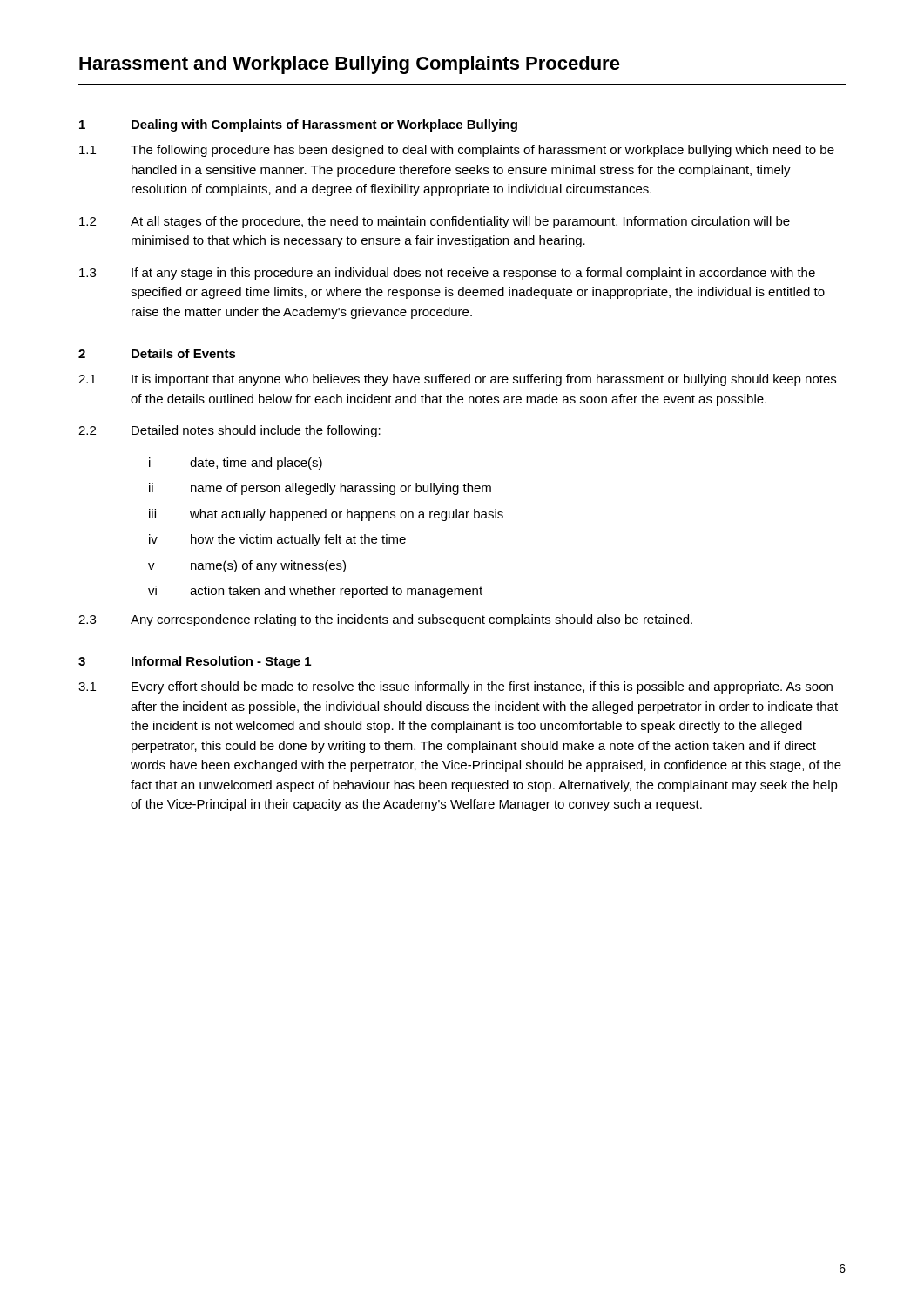Click the section header that begins "1 Dealing with Complaints of Harassment or"

(298, 124)
